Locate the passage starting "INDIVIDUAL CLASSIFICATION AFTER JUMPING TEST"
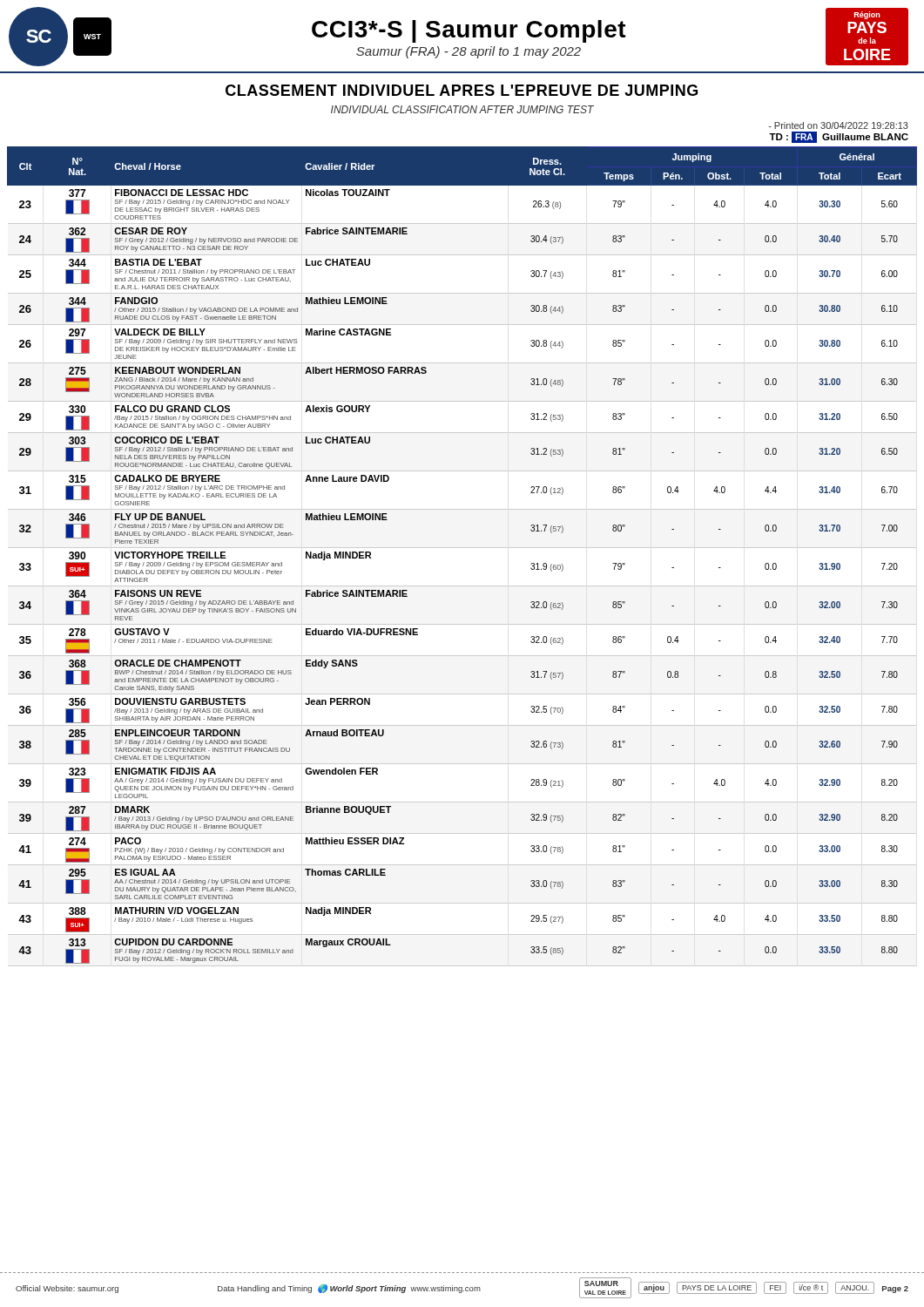924x1307 pixels. tap(462, 110)
